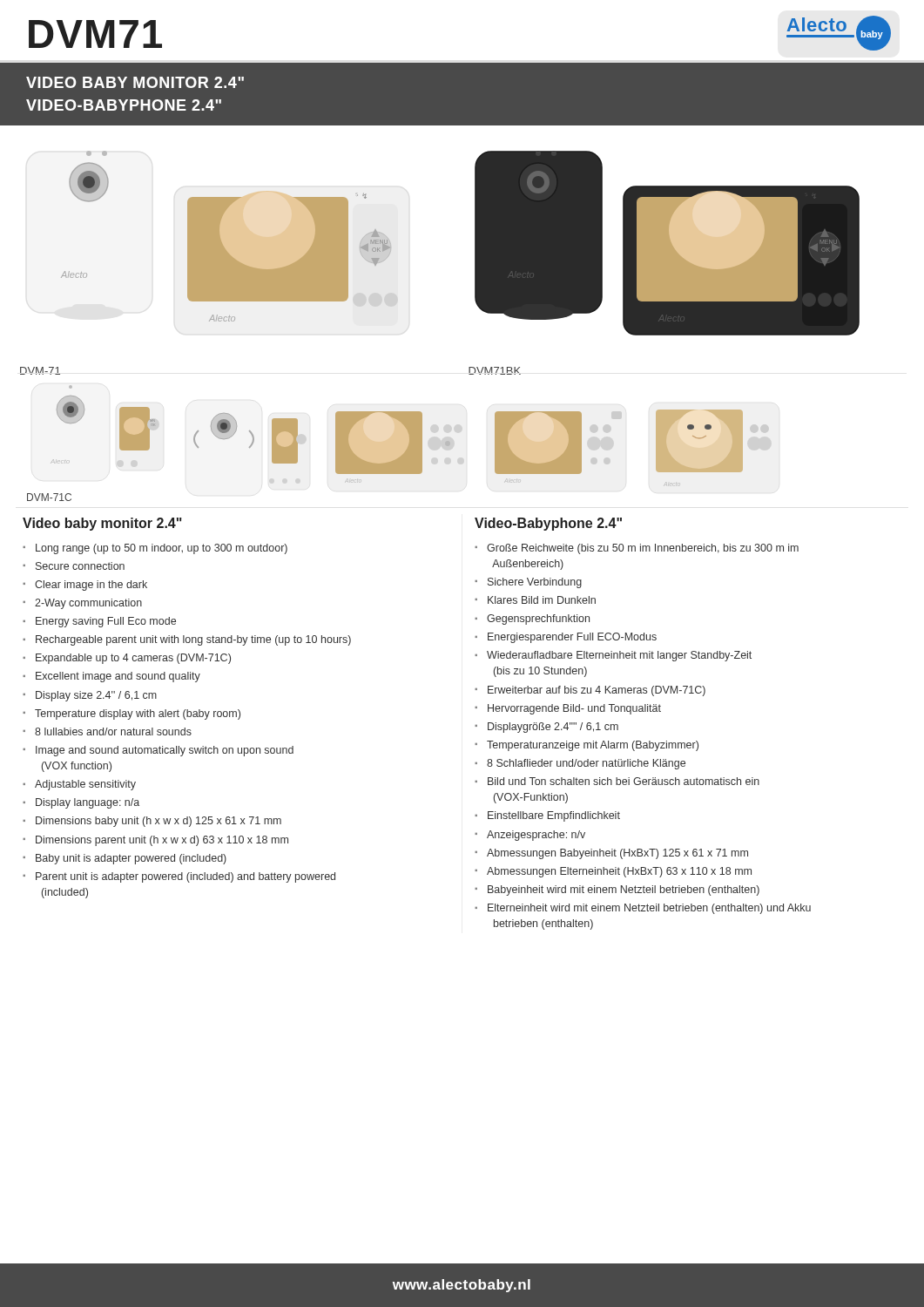
Task: Select the list item containing "▪Große Reichweite (bis zu"
Action: (x=637, y=555)
